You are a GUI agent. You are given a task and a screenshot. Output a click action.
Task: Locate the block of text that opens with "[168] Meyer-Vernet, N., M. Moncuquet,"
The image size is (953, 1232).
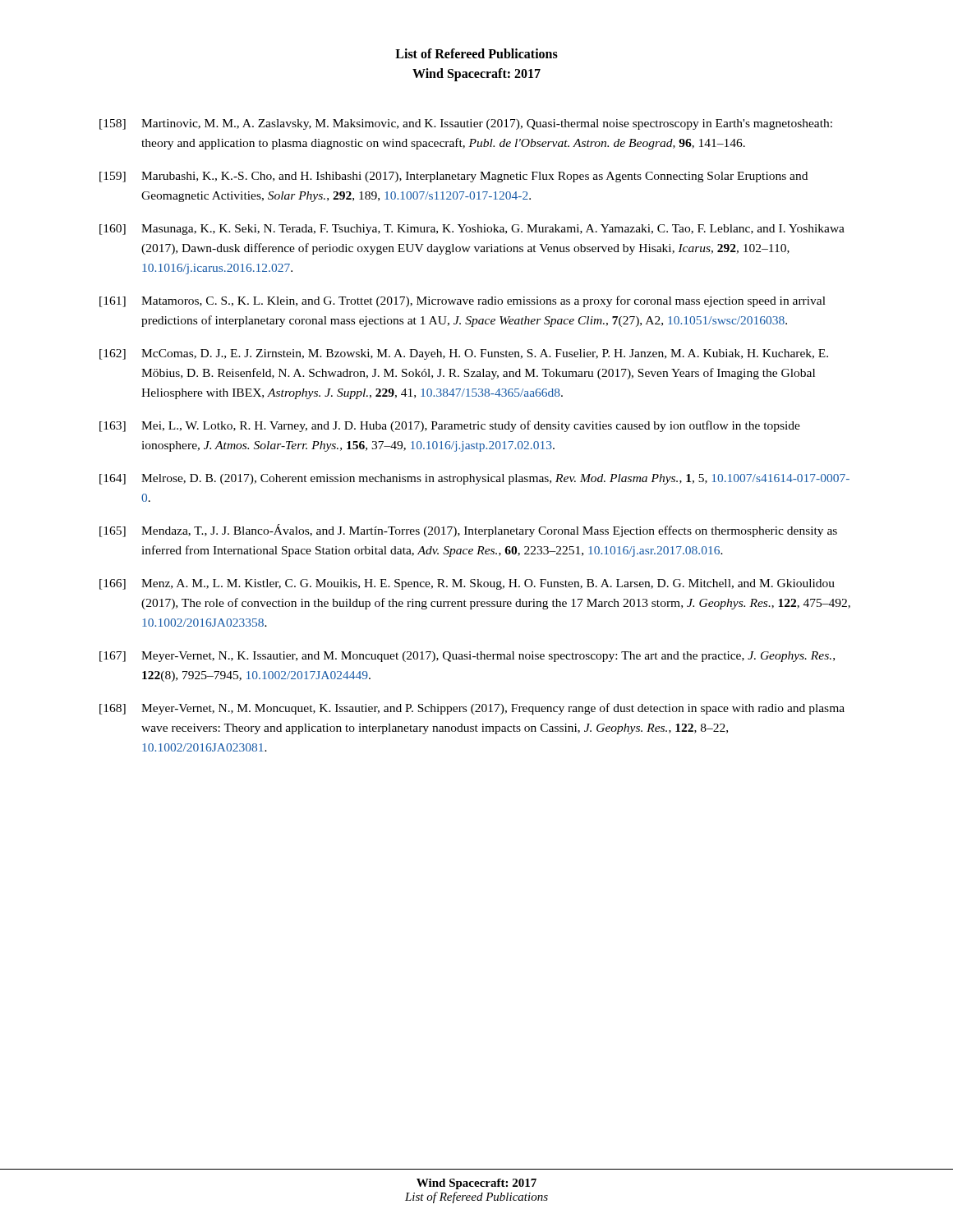[476, 728]
